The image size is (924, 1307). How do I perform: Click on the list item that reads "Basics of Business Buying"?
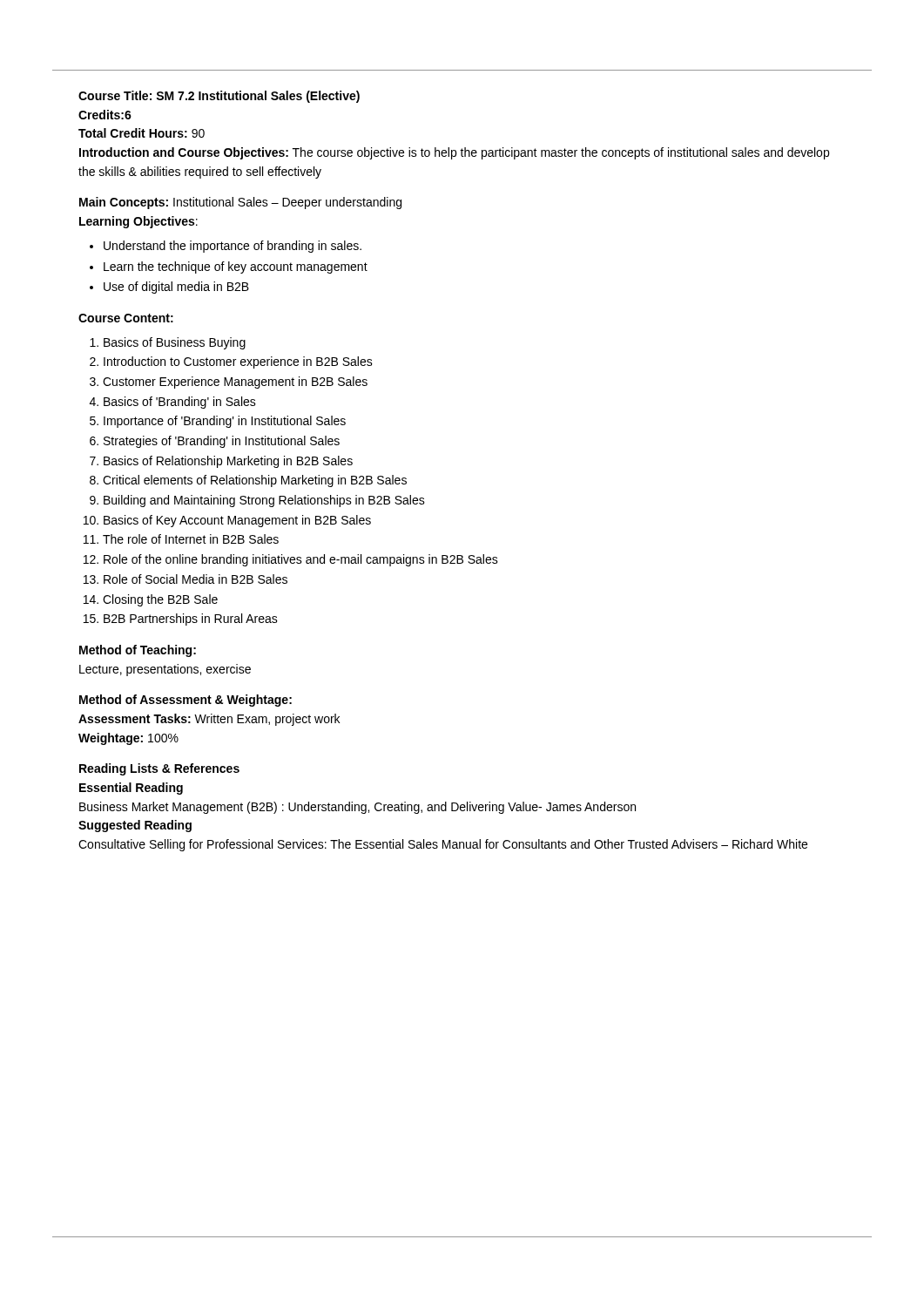[x=174, y=342]
